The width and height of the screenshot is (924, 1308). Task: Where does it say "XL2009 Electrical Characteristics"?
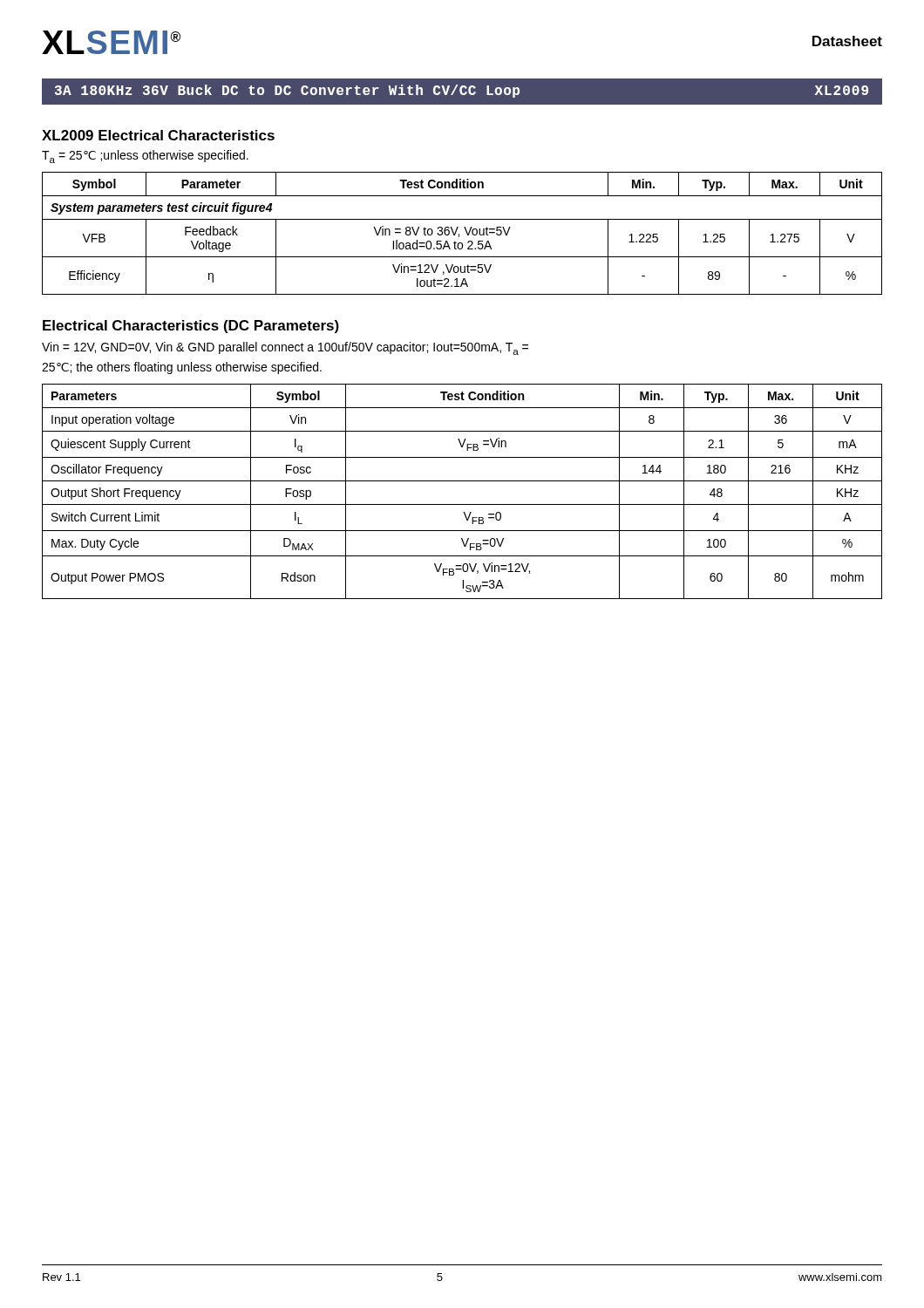pyautogui.click(x=158, y=136)
